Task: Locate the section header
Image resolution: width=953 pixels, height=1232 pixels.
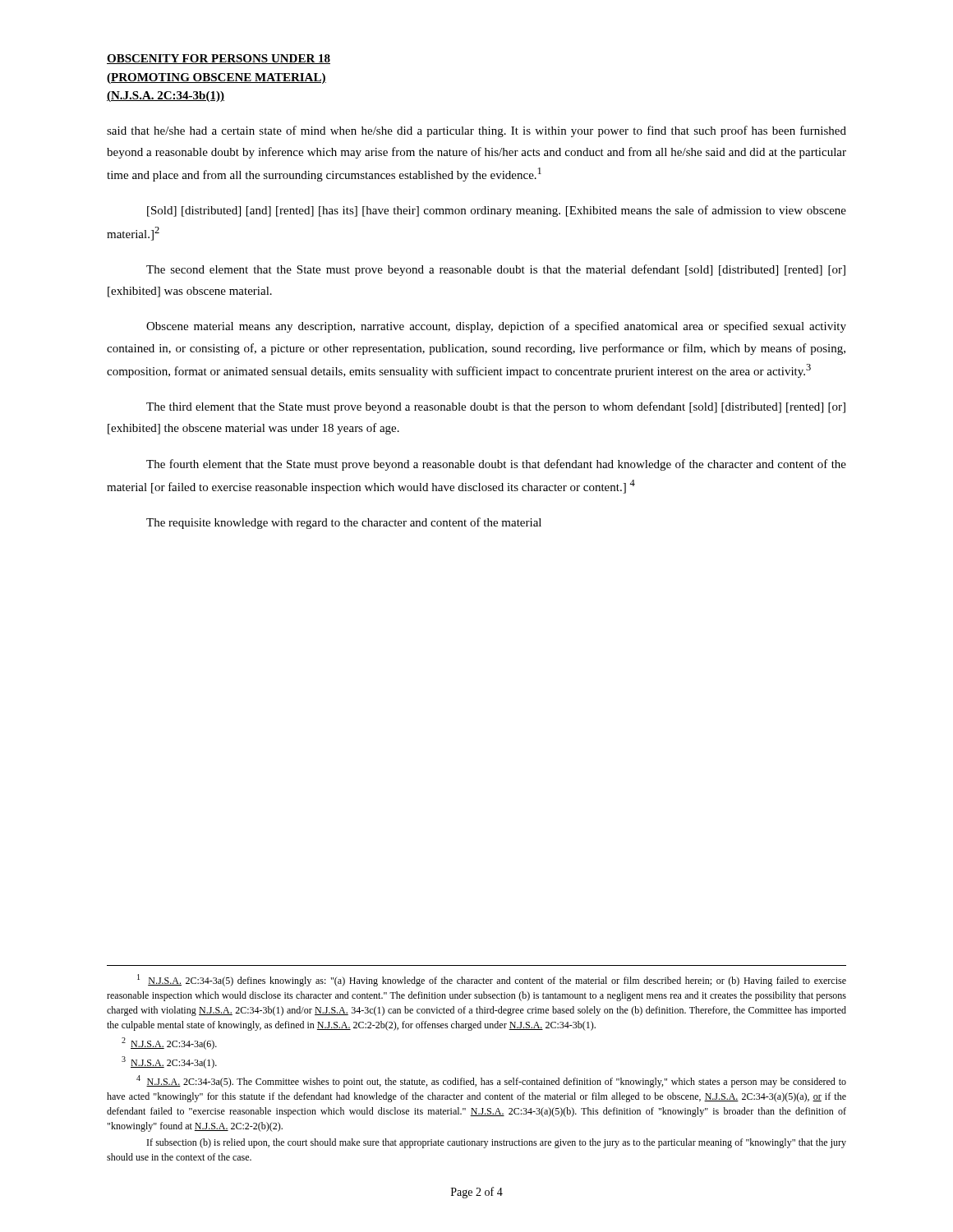Action: pos(476,77)
